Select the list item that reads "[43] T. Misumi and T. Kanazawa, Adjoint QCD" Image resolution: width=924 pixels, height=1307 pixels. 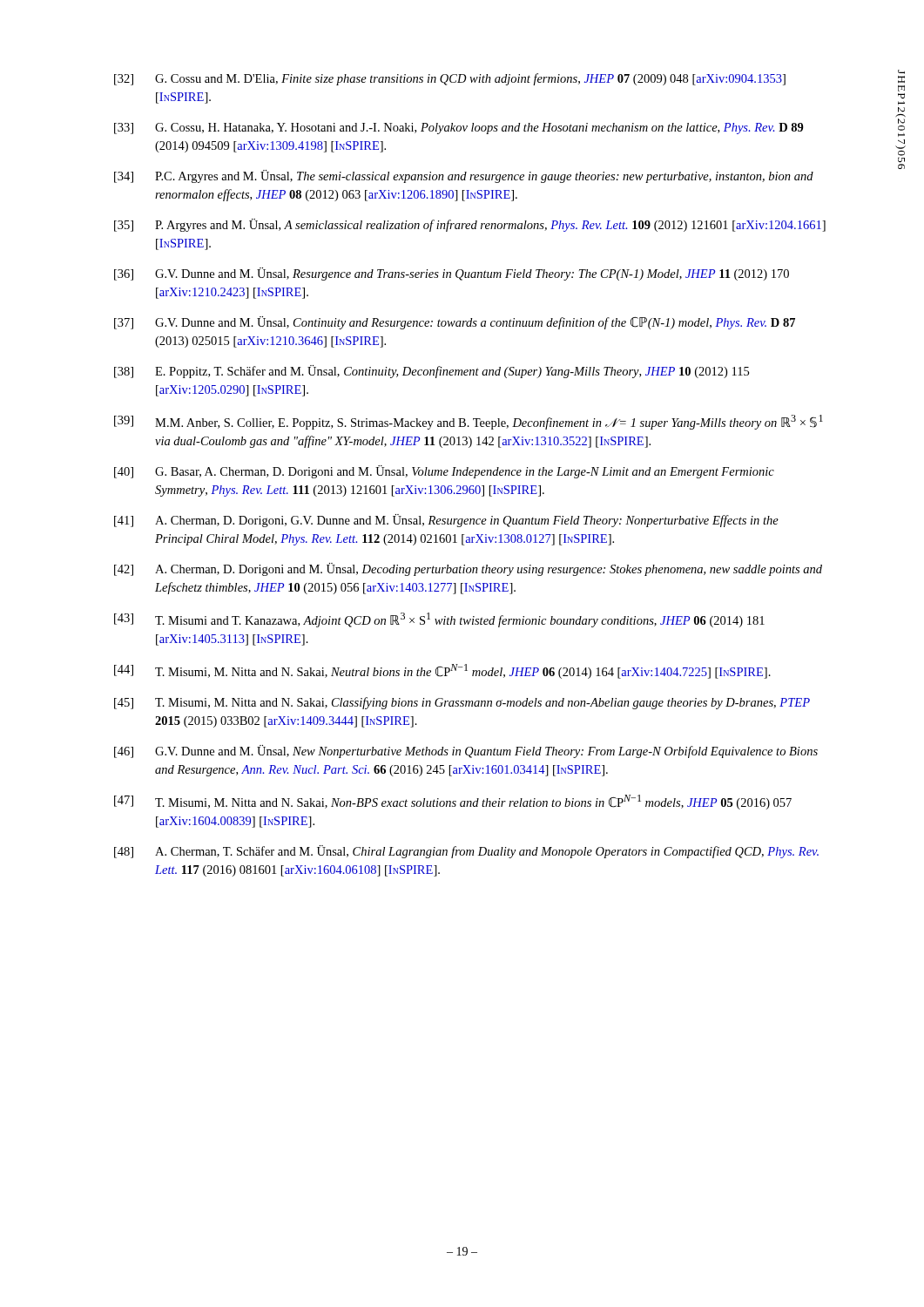pyautogui.click(x=471, y=629)
